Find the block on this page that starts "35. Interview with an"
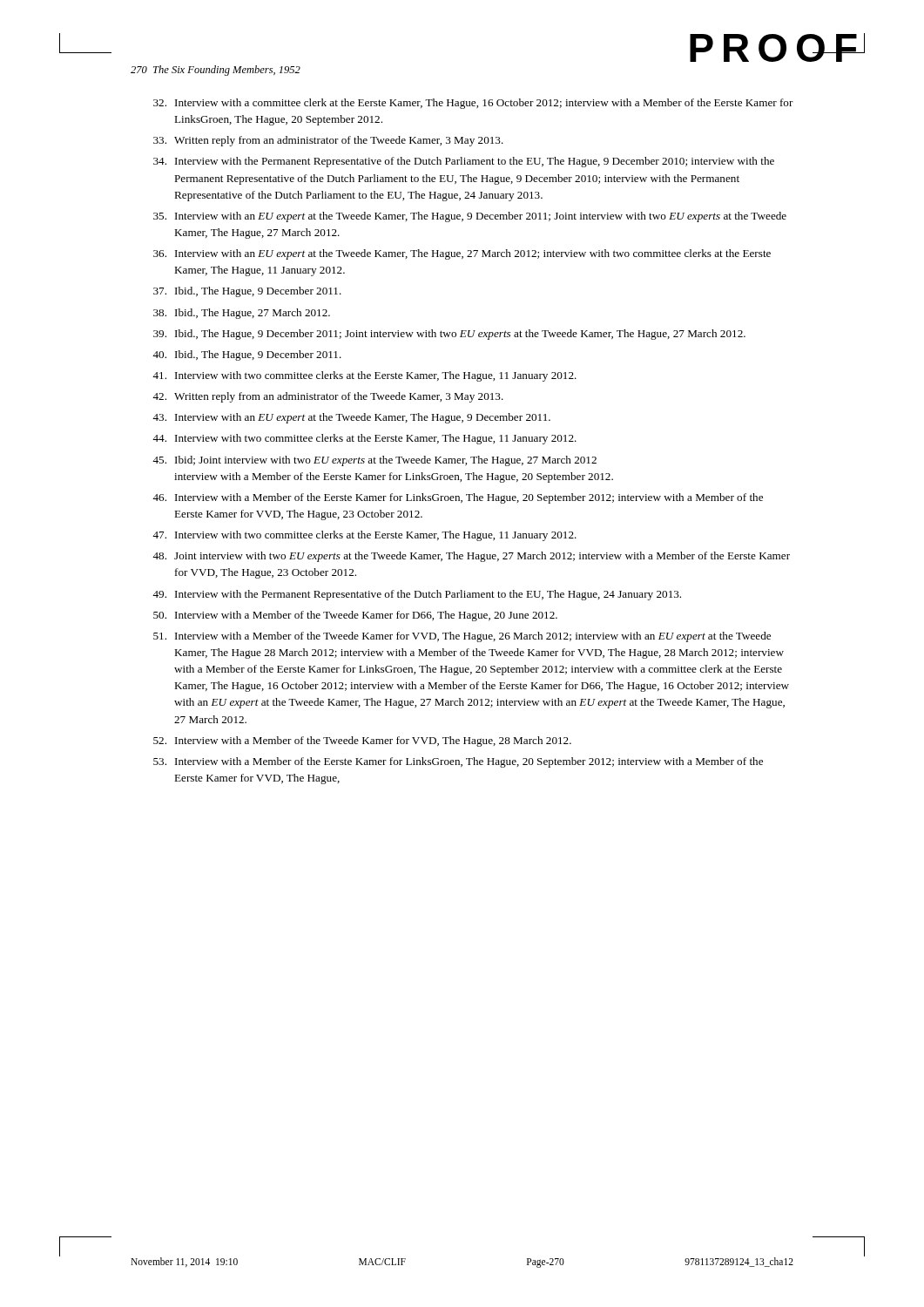 point(462,224)
